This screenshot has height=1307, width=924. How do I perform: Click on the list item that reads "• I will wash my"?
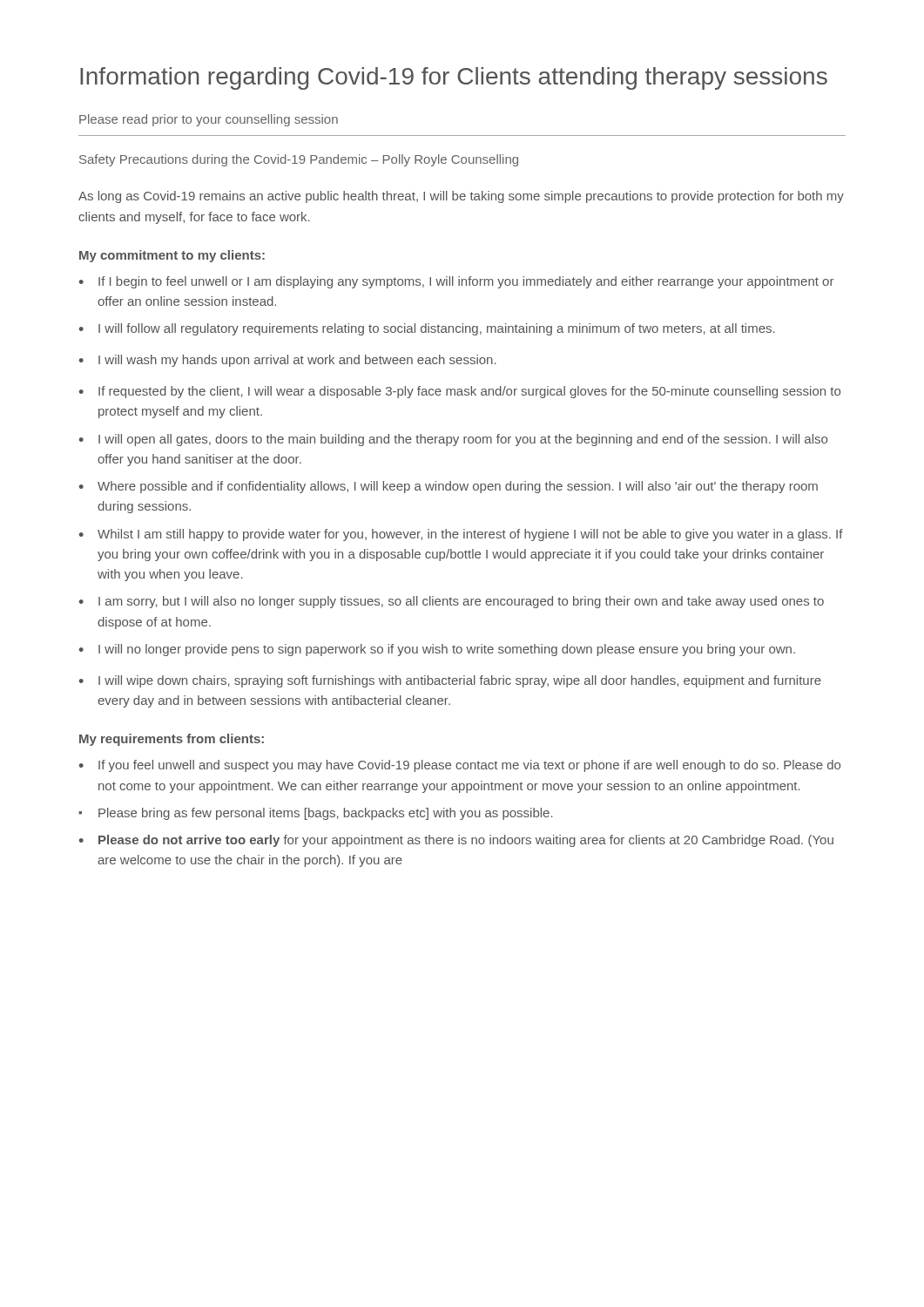(462, 362)
